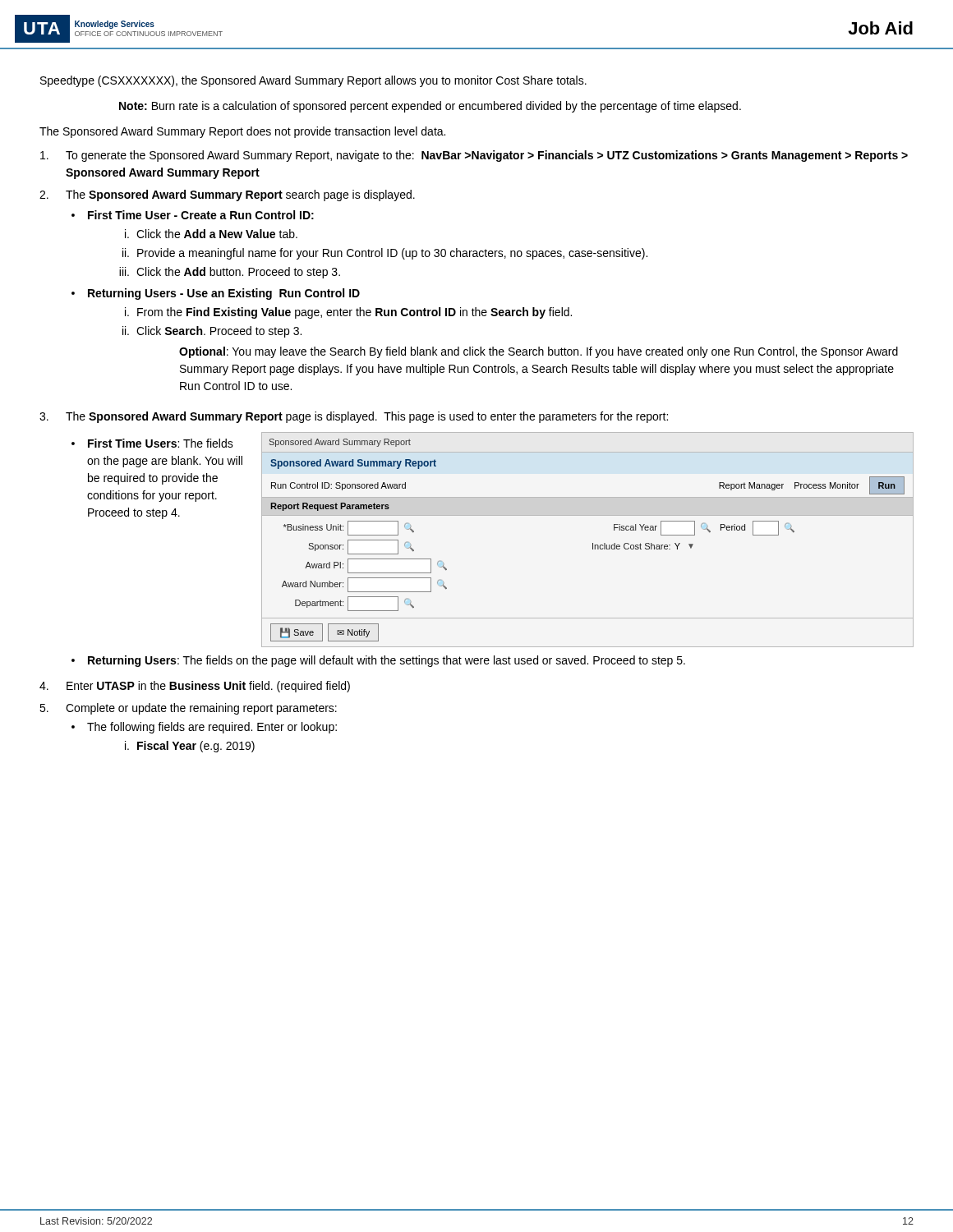953x1232 pixels.
Task: Find the list item with the text "i.Click the Add a New Value"
Action: [204, 234]
